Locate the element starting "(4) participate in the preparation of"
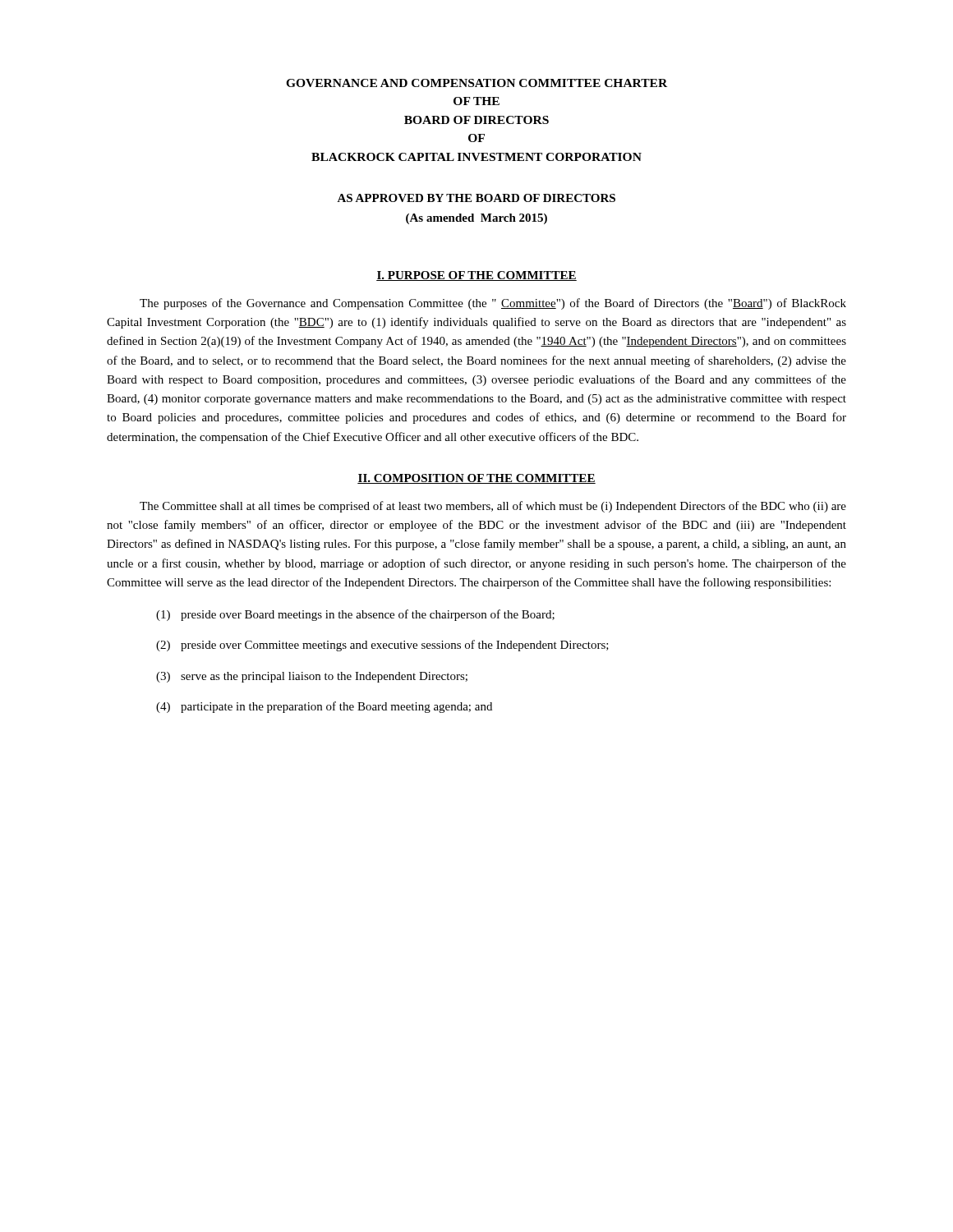The image size is (953, 1232). click(476, 707)
